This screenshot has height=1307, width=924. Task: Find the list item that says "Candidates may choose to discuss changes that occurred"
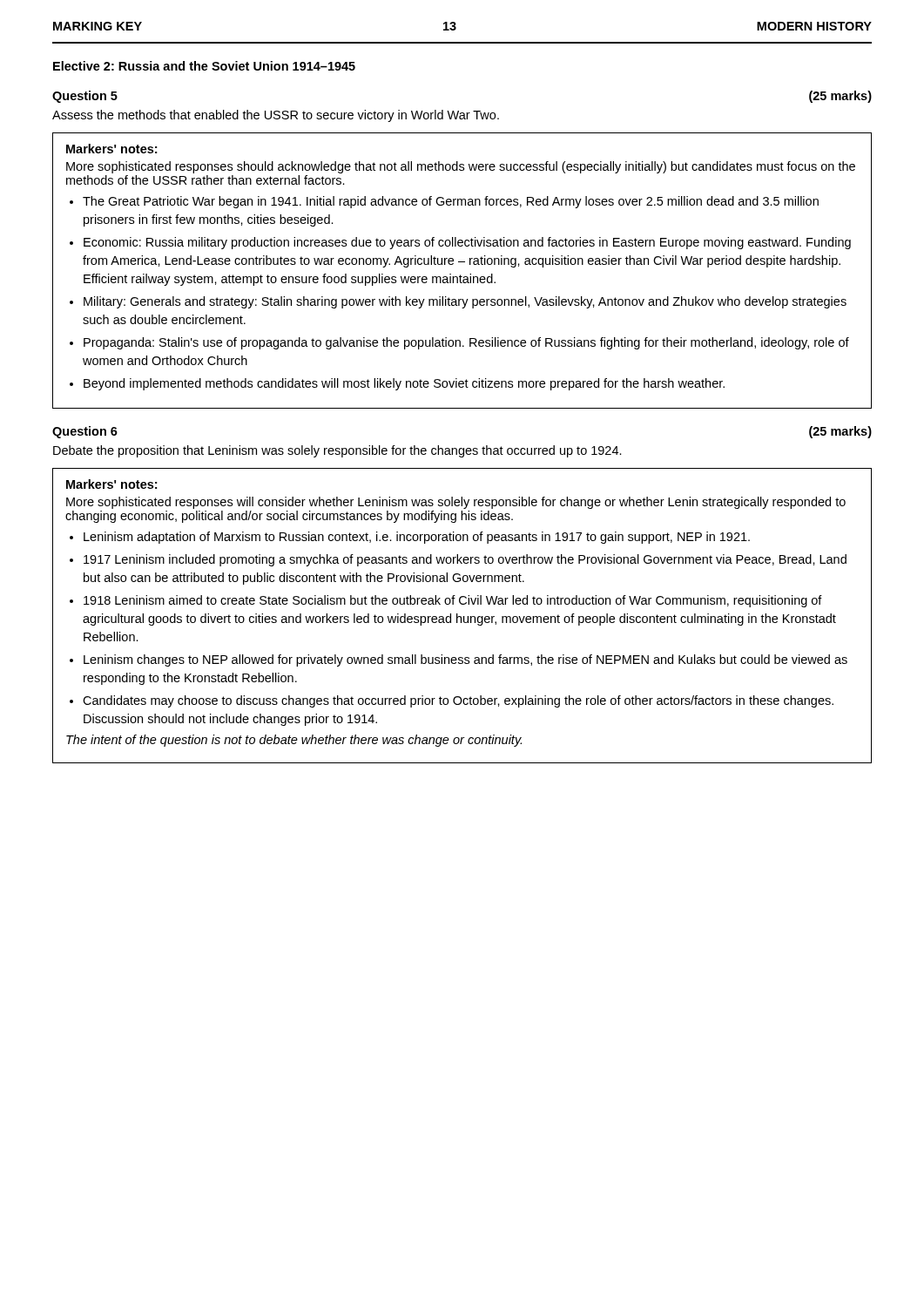pyautogui.click(x=459, y=710)
